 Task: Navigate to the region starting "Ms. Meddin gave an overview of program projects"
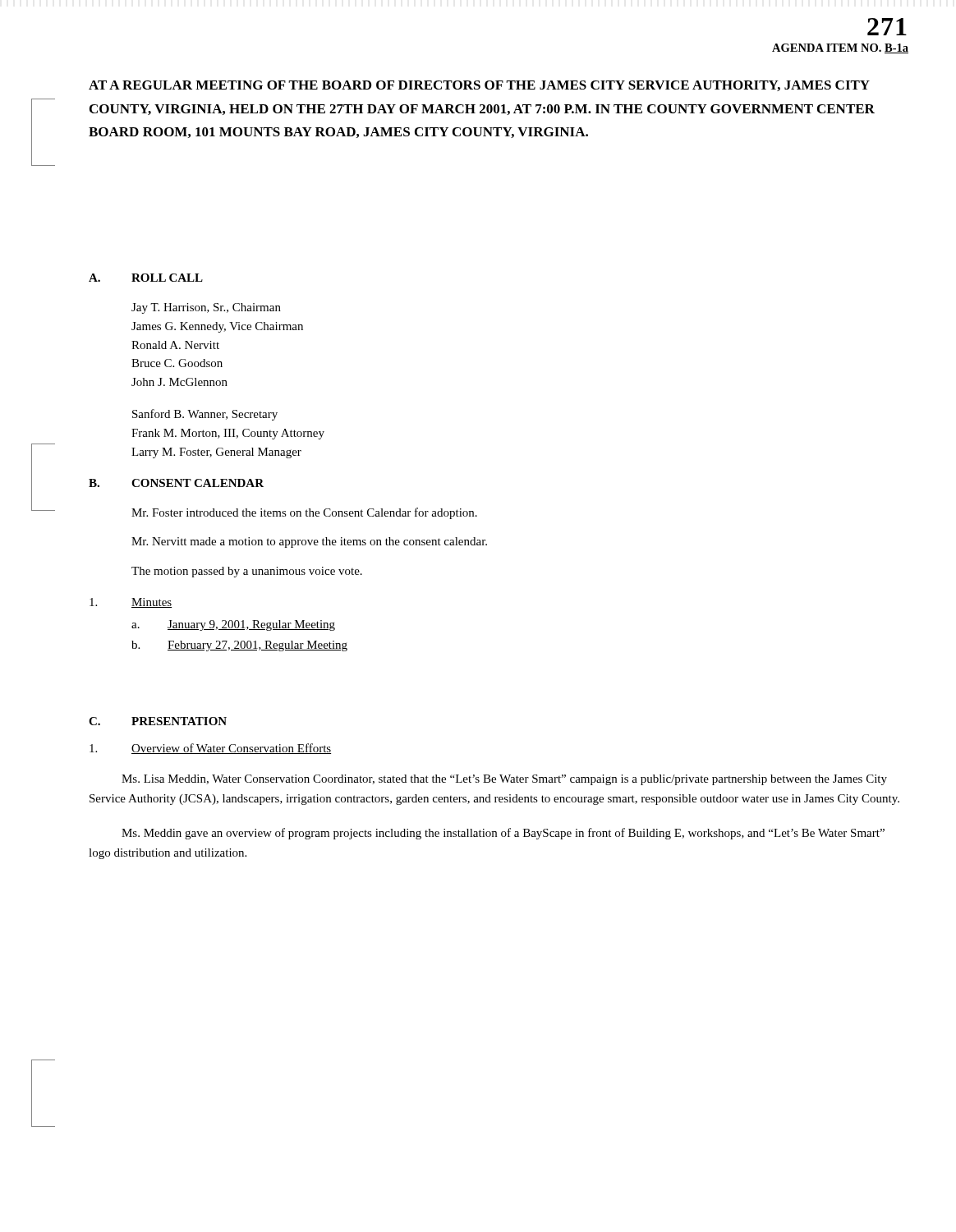[487, 843]
